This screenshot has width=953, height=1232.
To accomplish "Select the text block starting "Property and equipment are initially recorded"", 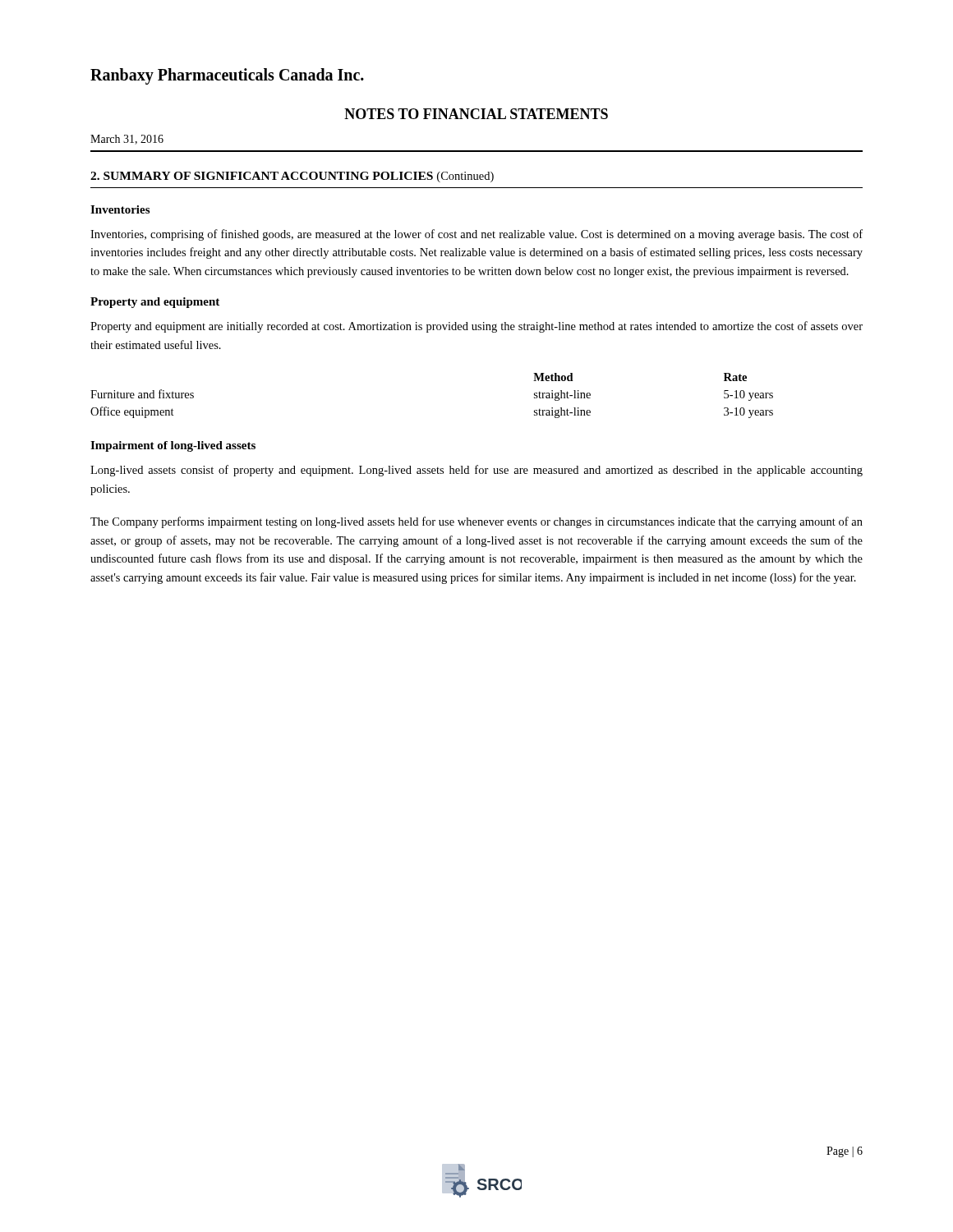I will [x=476, y=336].
